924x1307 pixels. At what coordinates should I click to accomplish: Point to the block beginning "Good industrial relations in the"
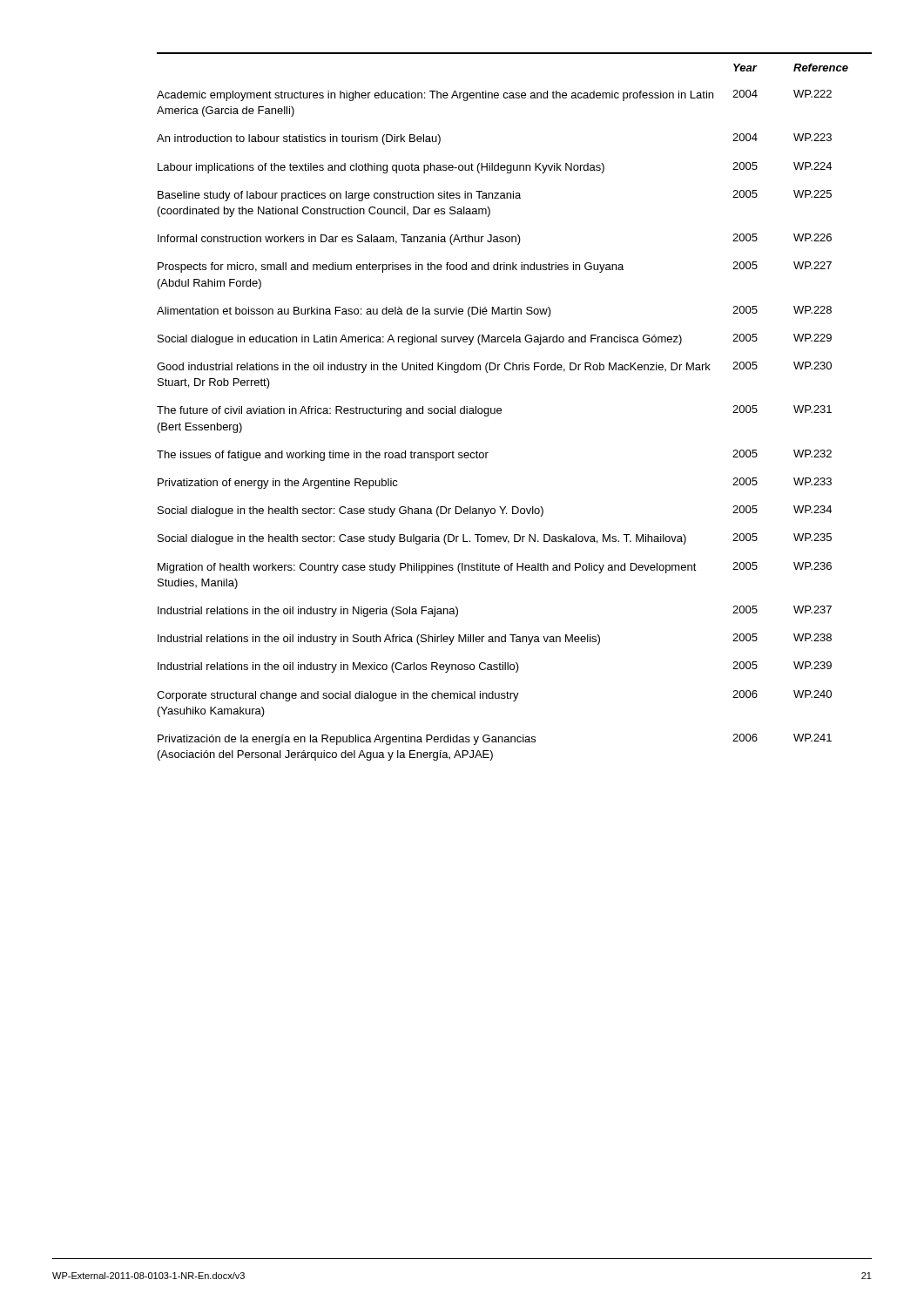514,375
